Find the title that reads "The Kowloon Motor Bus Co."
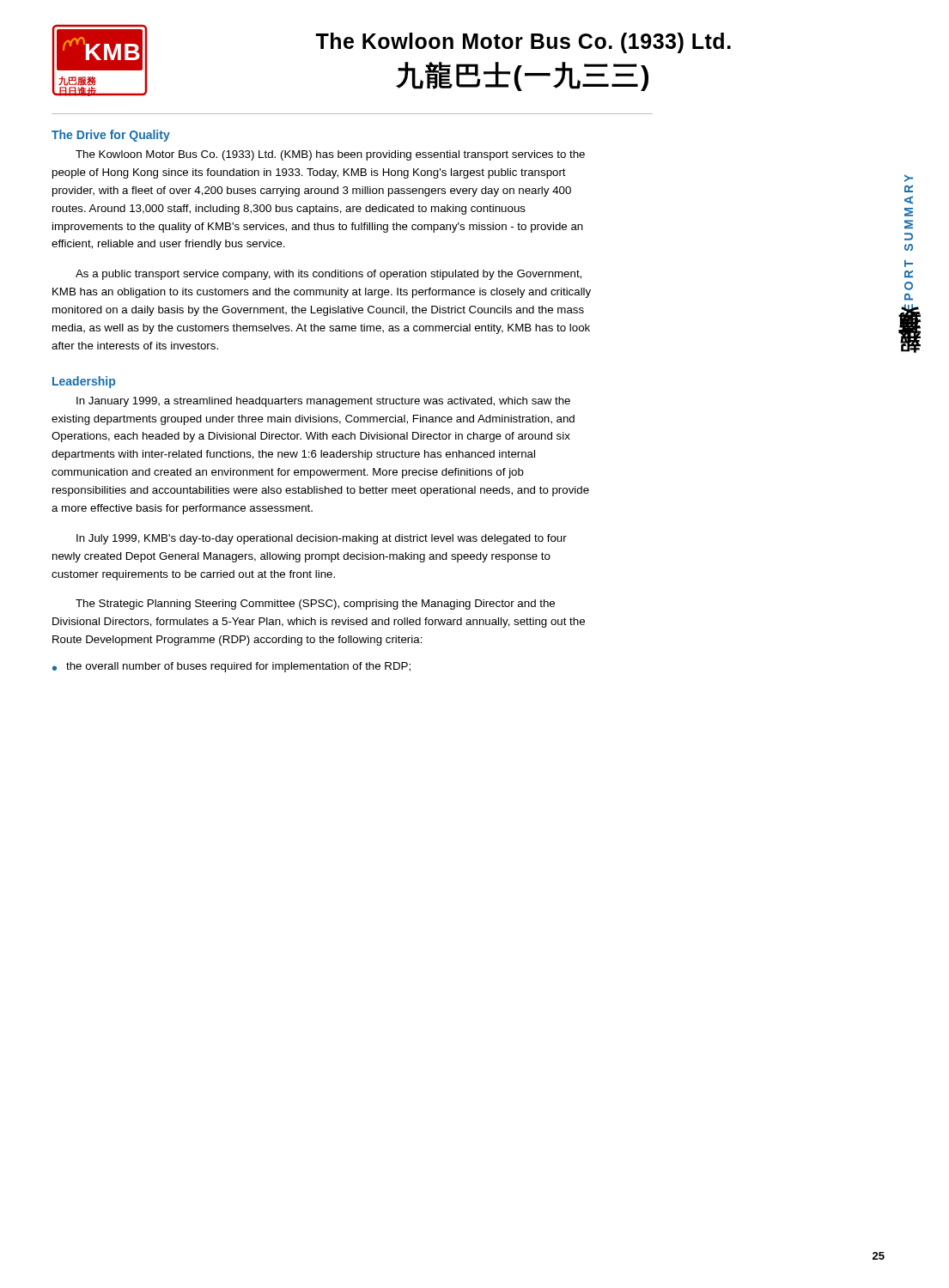The height and width of the screenshot is (1288, 949). pyautogui.click(x=524, y=41)
